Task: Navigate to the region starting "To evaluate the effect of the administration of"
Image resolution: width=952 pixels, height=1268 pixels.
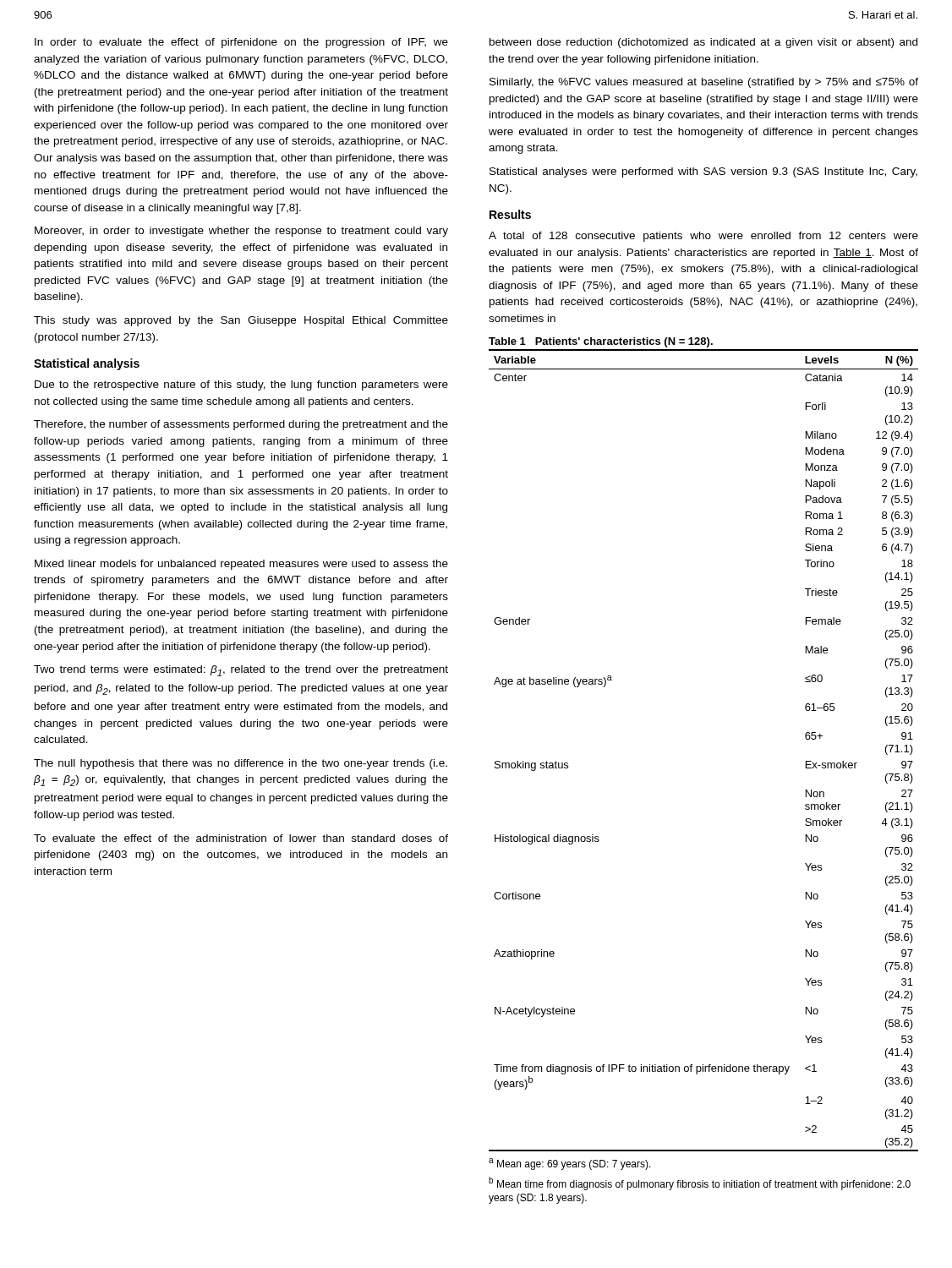Action: (x=241, y=855)
